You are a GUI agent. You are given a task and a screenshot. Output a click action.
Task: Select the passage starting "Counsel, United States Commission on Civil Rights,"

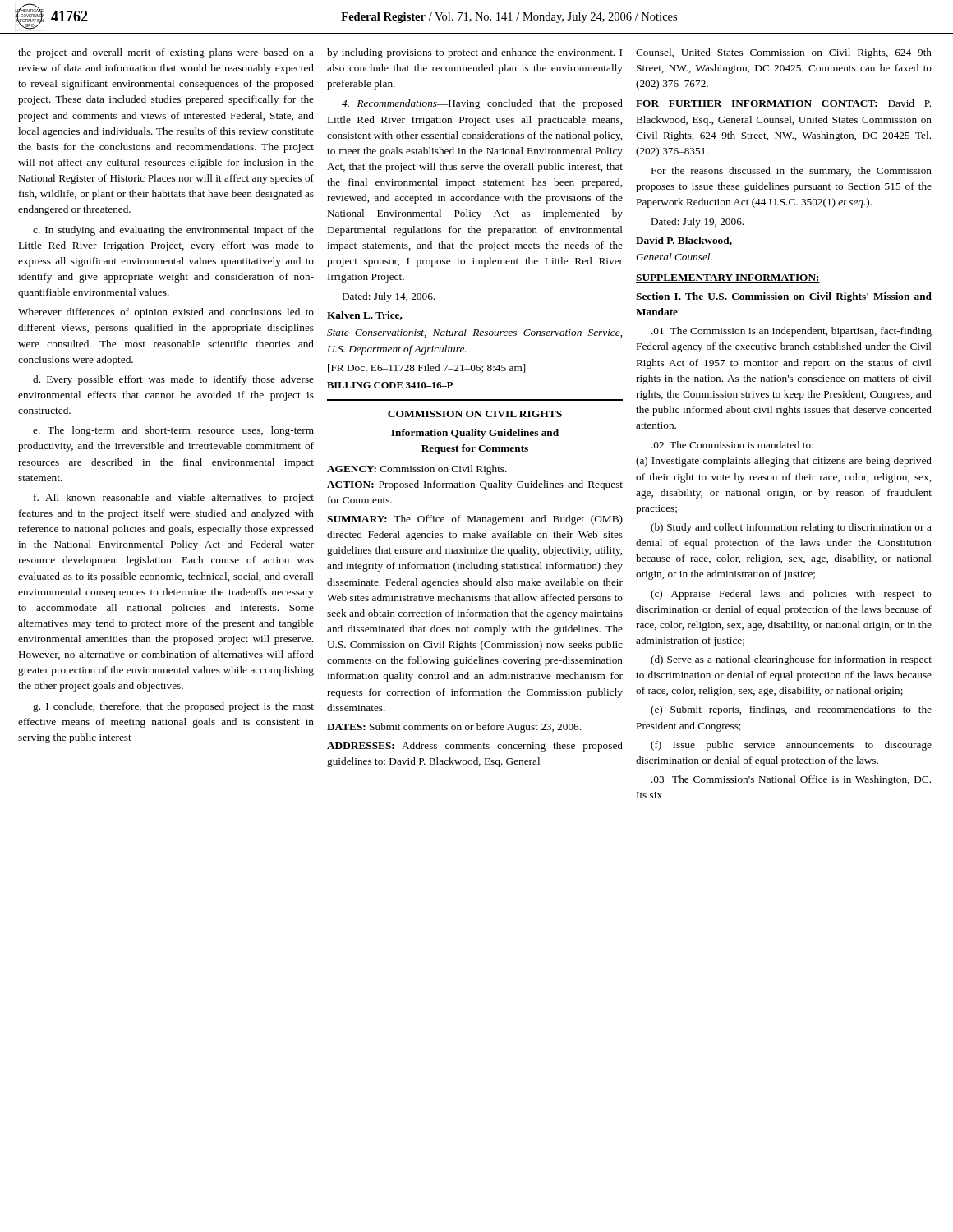point(784,53)
